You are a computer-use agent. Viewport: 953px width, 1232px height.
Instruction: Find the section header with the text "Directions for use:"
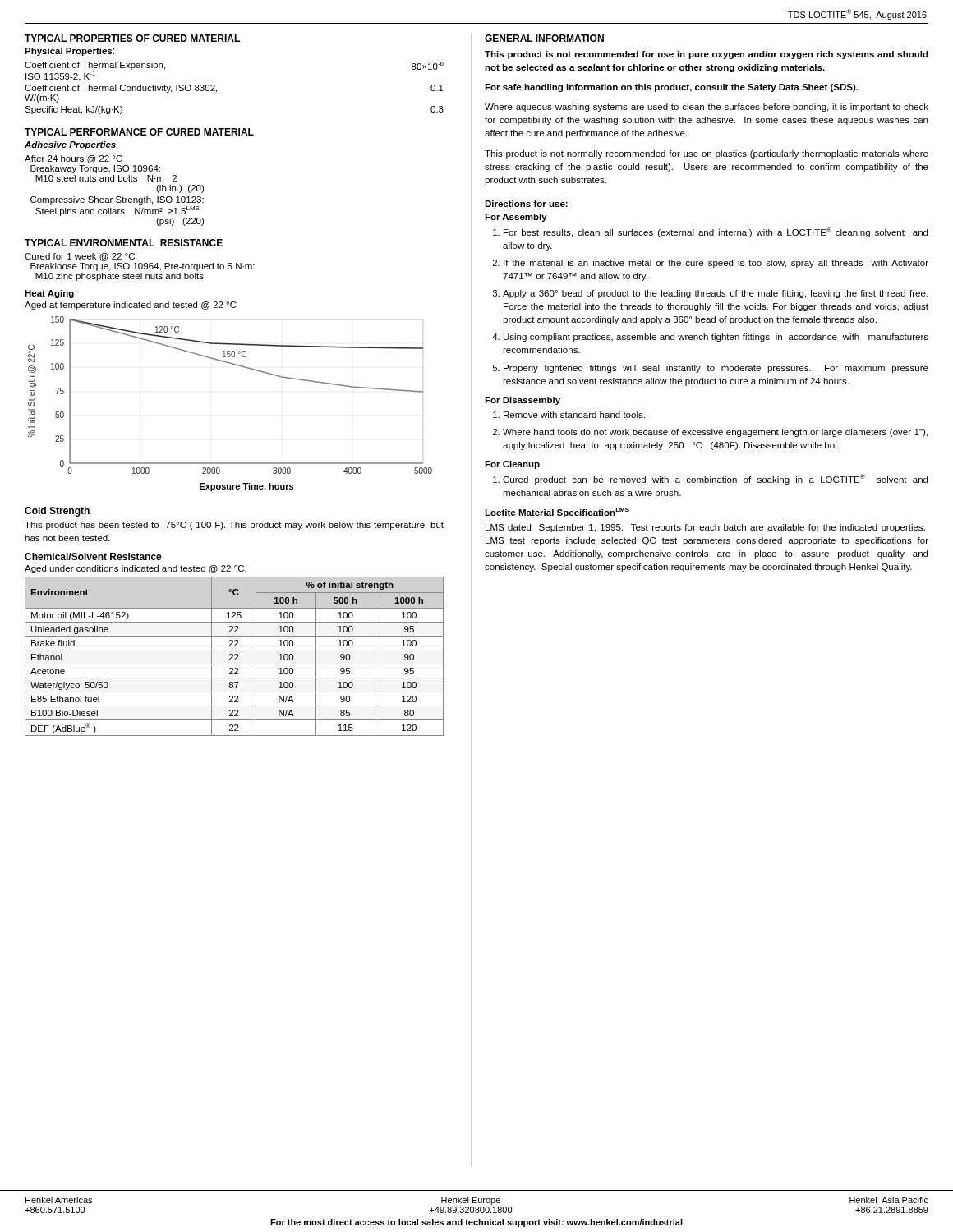click(526, 204)
